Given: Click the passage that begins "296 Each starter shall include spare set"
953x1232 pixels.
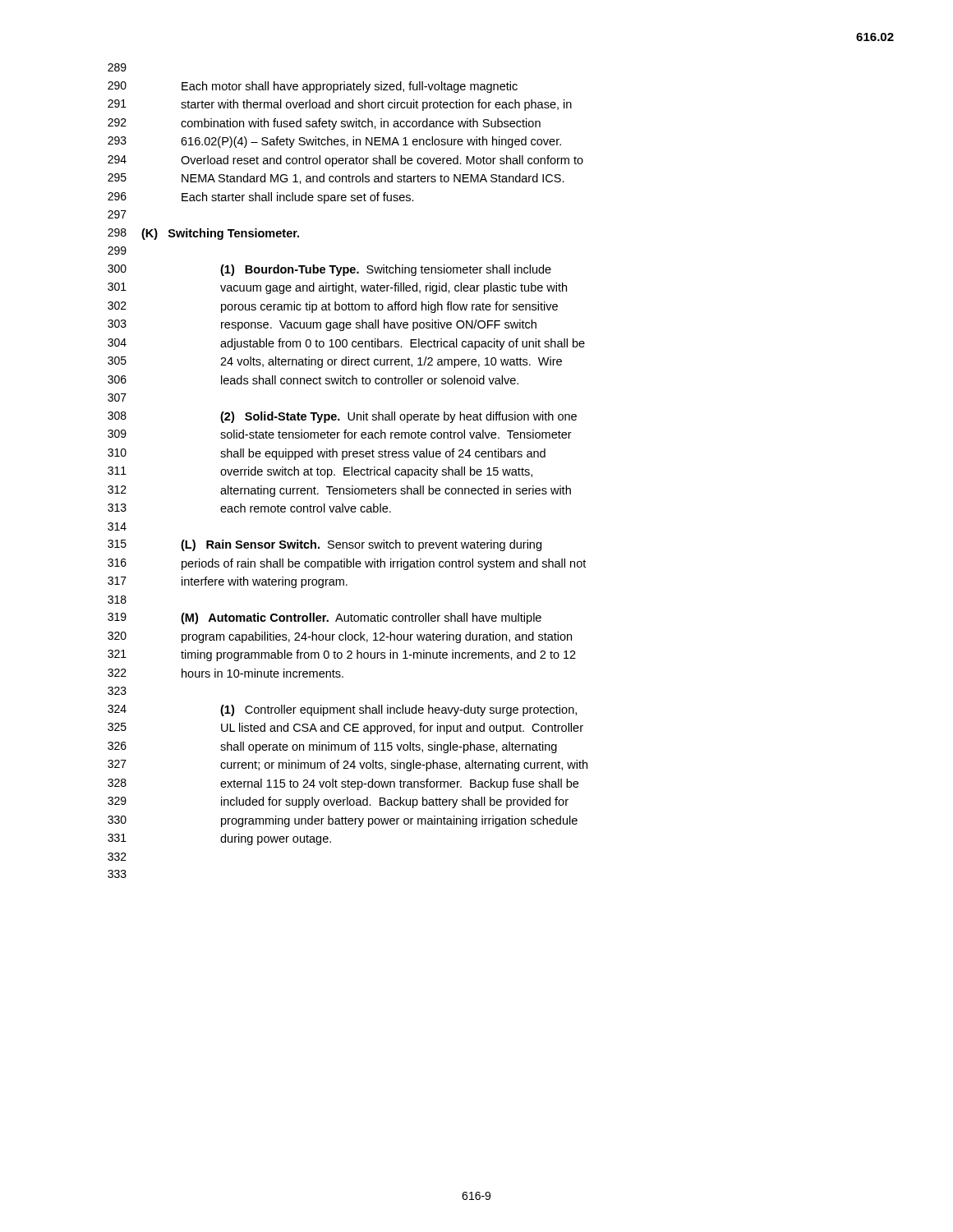Looking at the screenshot, I should click(x=261, y=198).
